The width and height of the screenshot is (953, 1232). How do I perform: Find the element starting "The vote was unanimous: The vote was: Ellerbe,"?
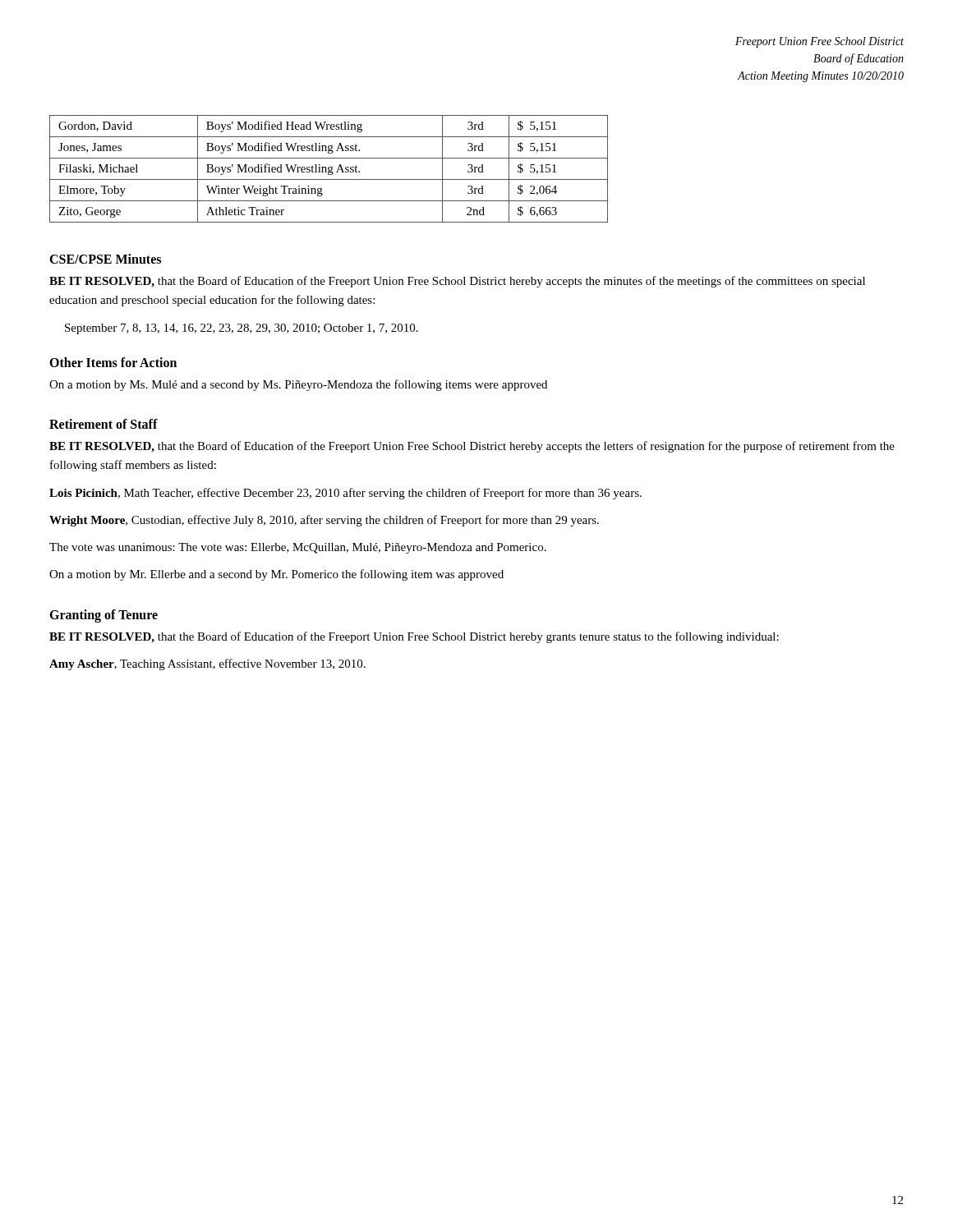click(x=298, y=547)
